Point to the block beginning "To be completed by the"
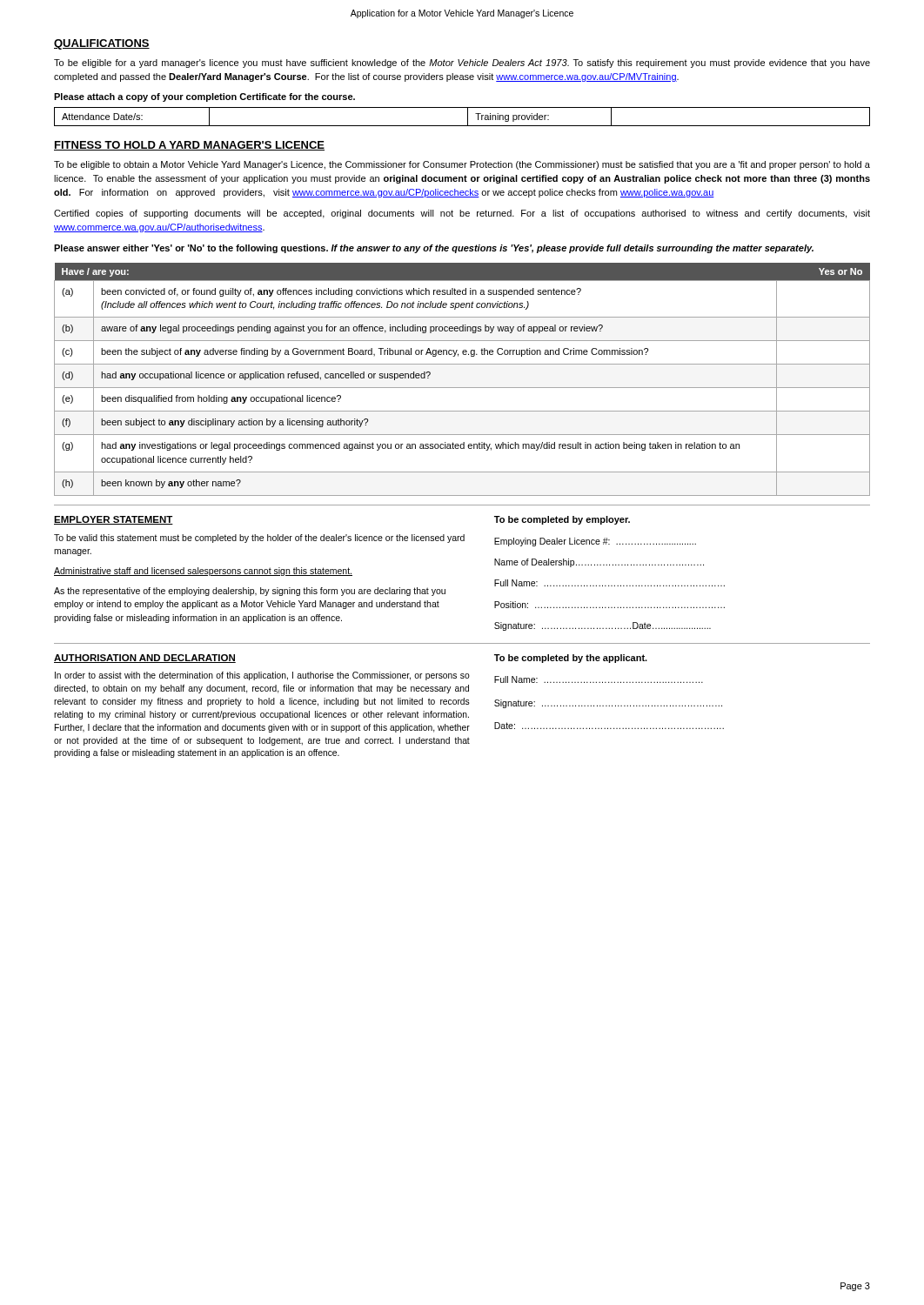 coord(571,658)
